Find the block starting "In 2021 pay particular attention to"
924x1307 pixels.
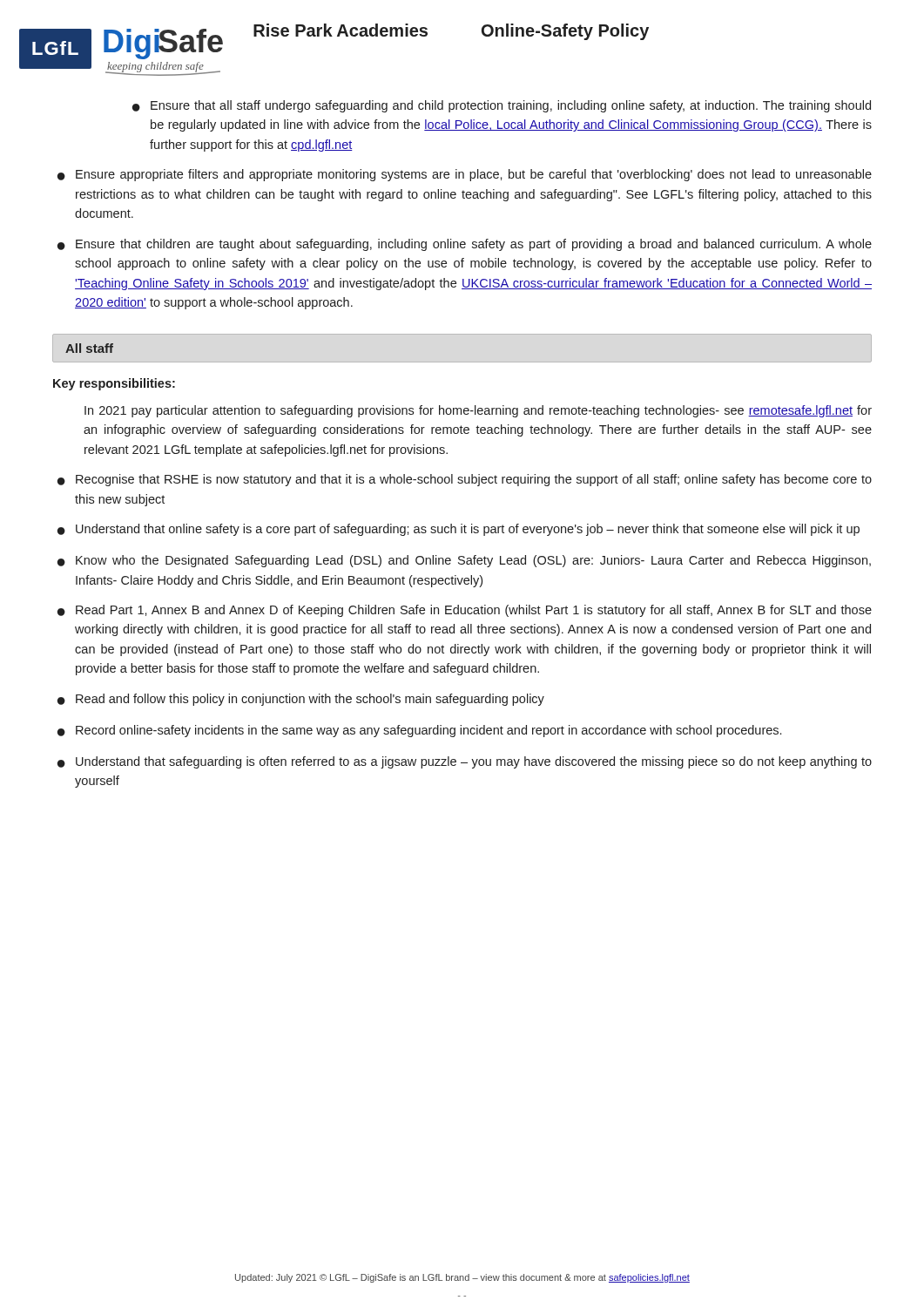click(478, 430)
